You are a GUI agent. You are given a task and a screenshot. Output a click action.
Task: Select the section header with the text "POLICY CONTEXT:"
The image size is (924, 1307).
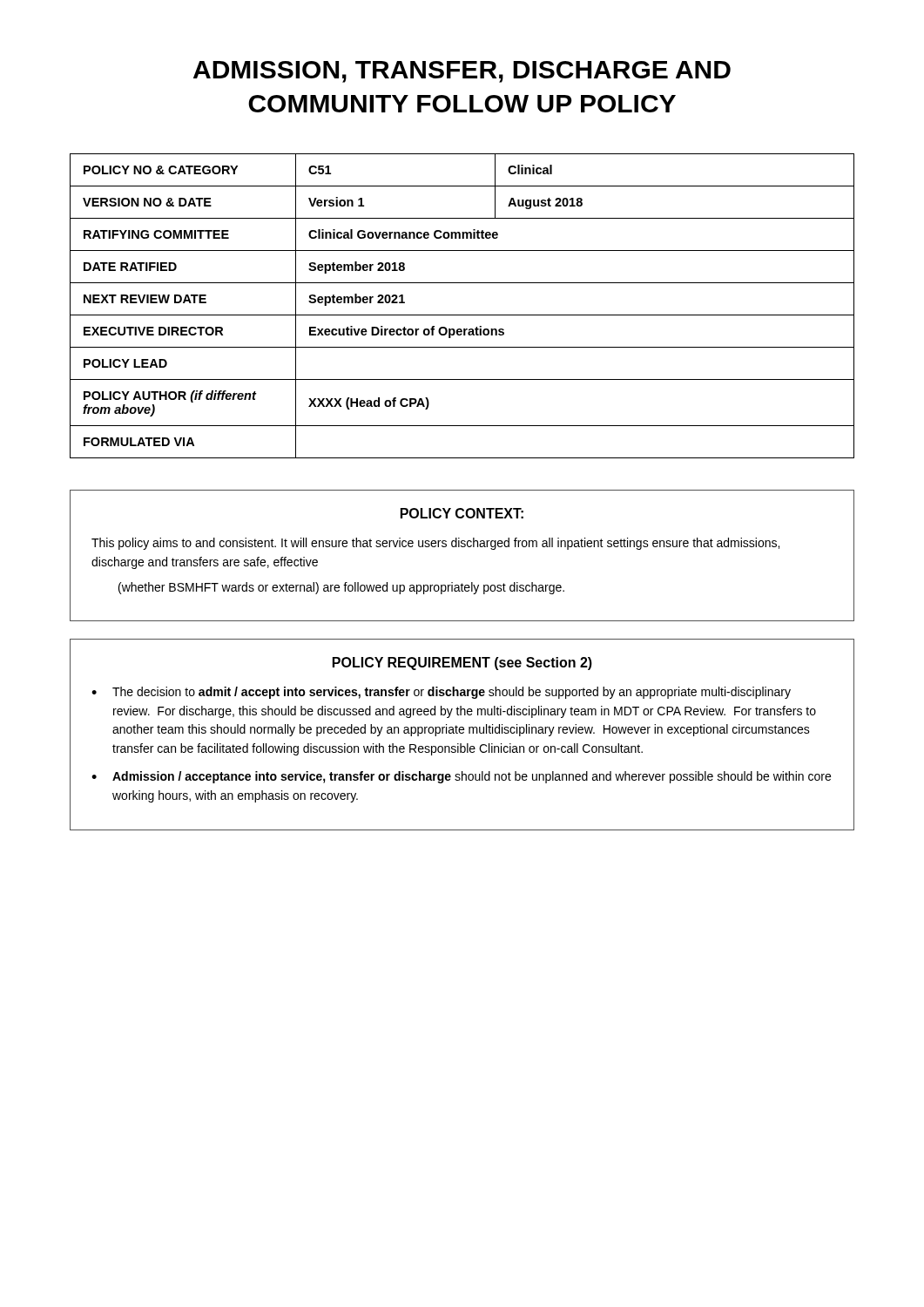tap(462, 514)
